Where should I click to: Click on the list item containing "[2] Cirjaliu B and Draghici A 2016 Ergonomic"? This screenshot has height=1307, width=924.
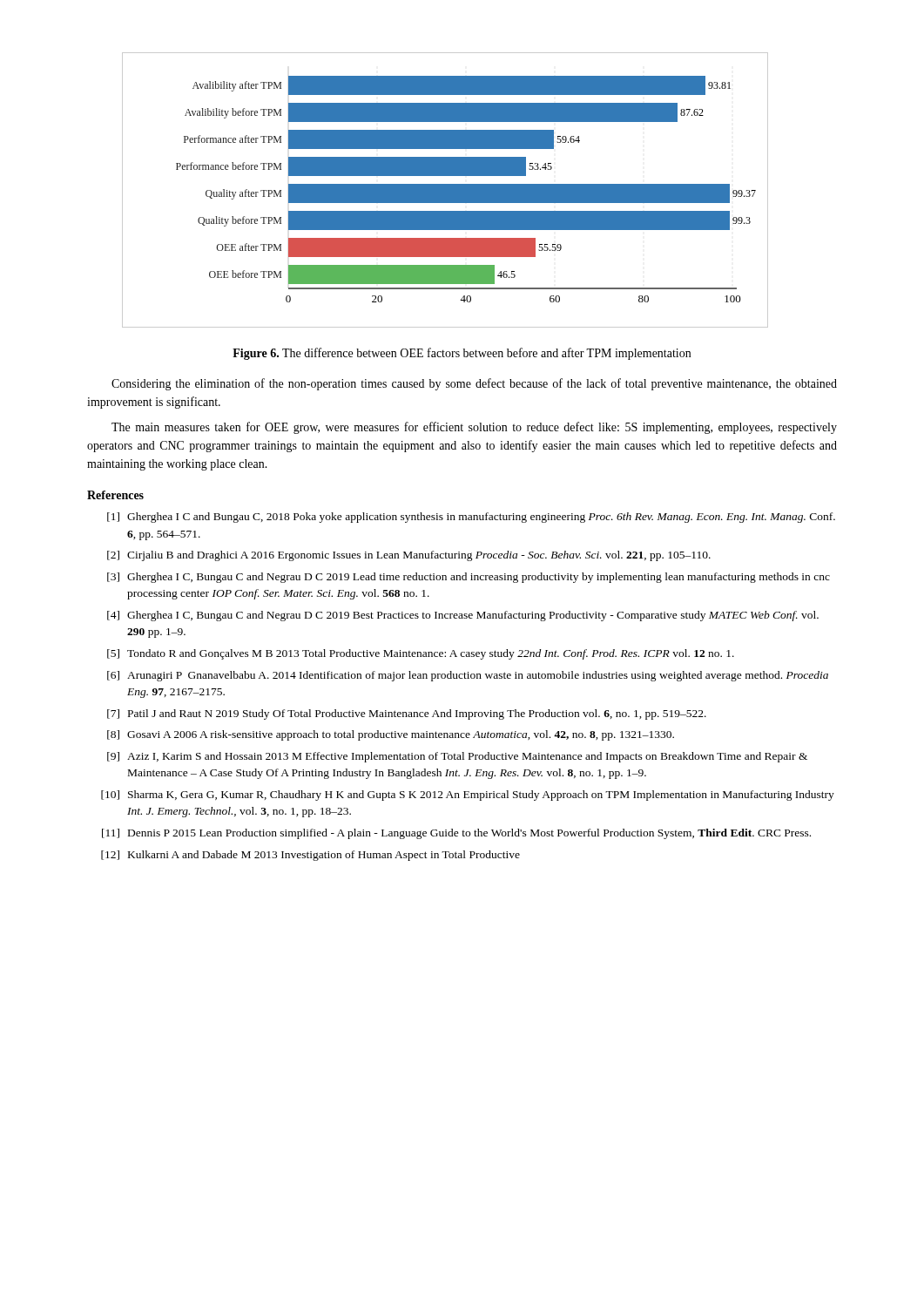pos(462,555)
